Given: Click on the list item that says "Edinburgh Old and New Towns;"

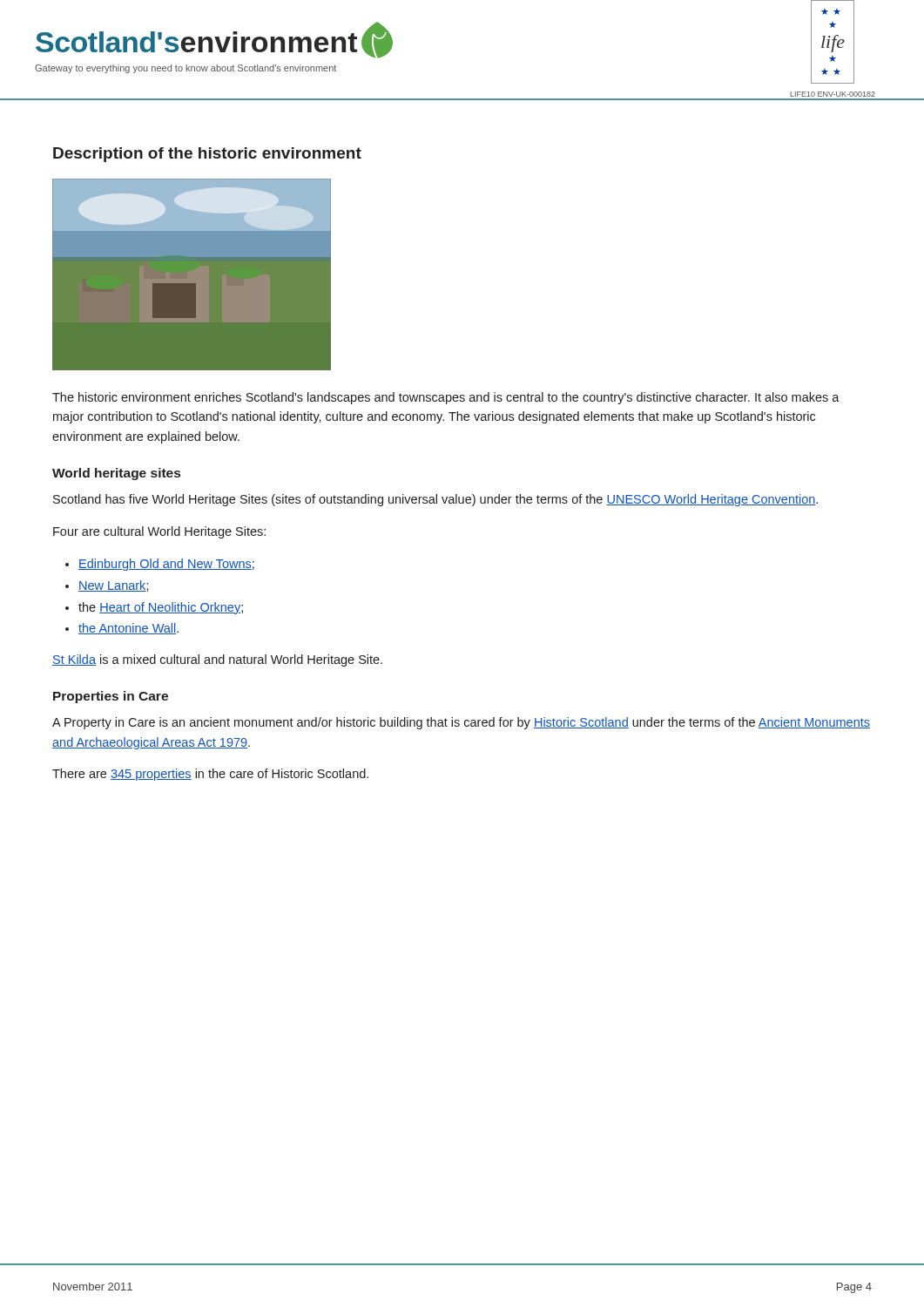Looking at the screenshot, I should coord(167,564).
